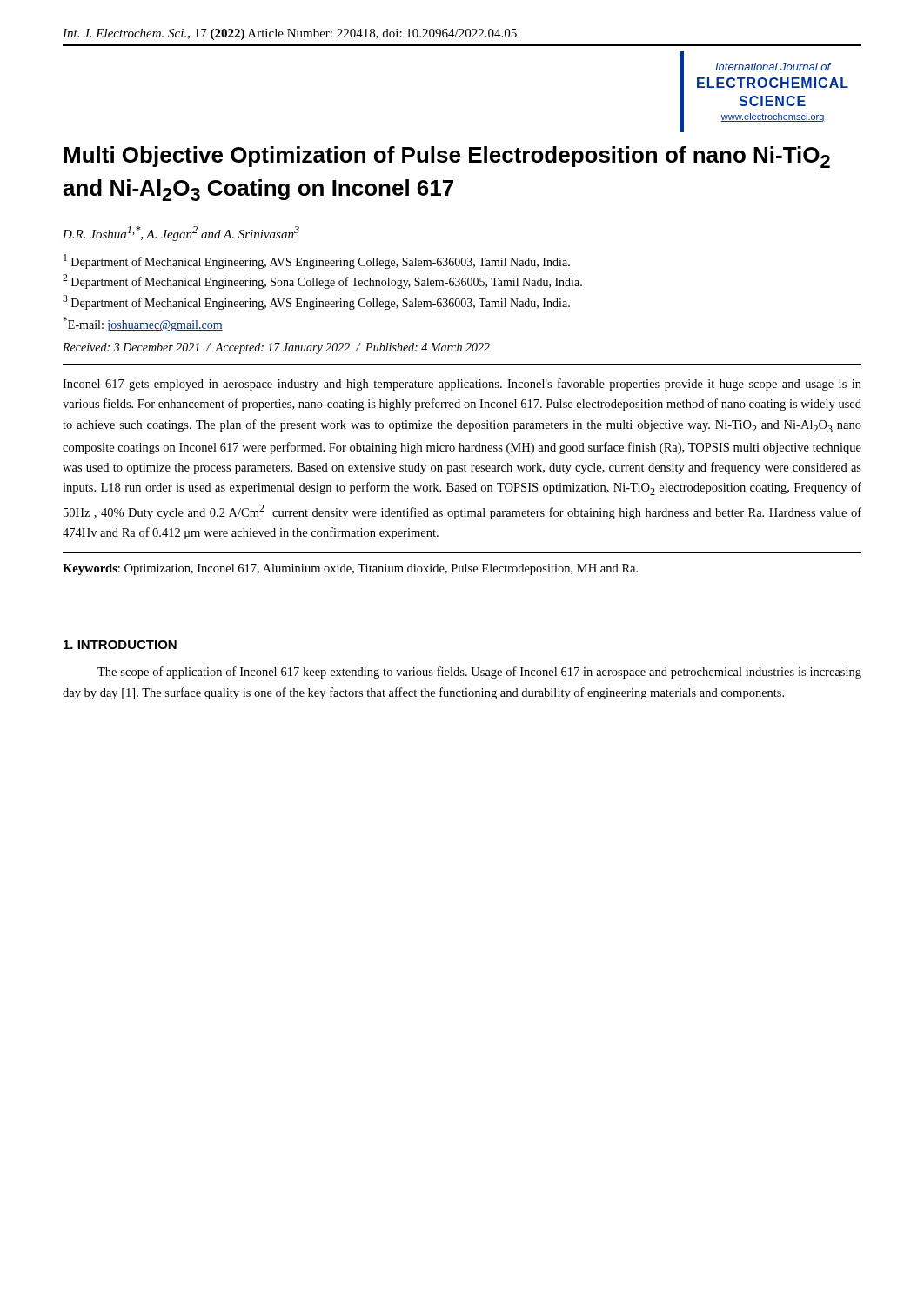
Task: Select the text block with the text "Keywords: Optimization, Inconel 617, Aluminium oxide, Titanium dioxide,"
Action: click(351, 569)
